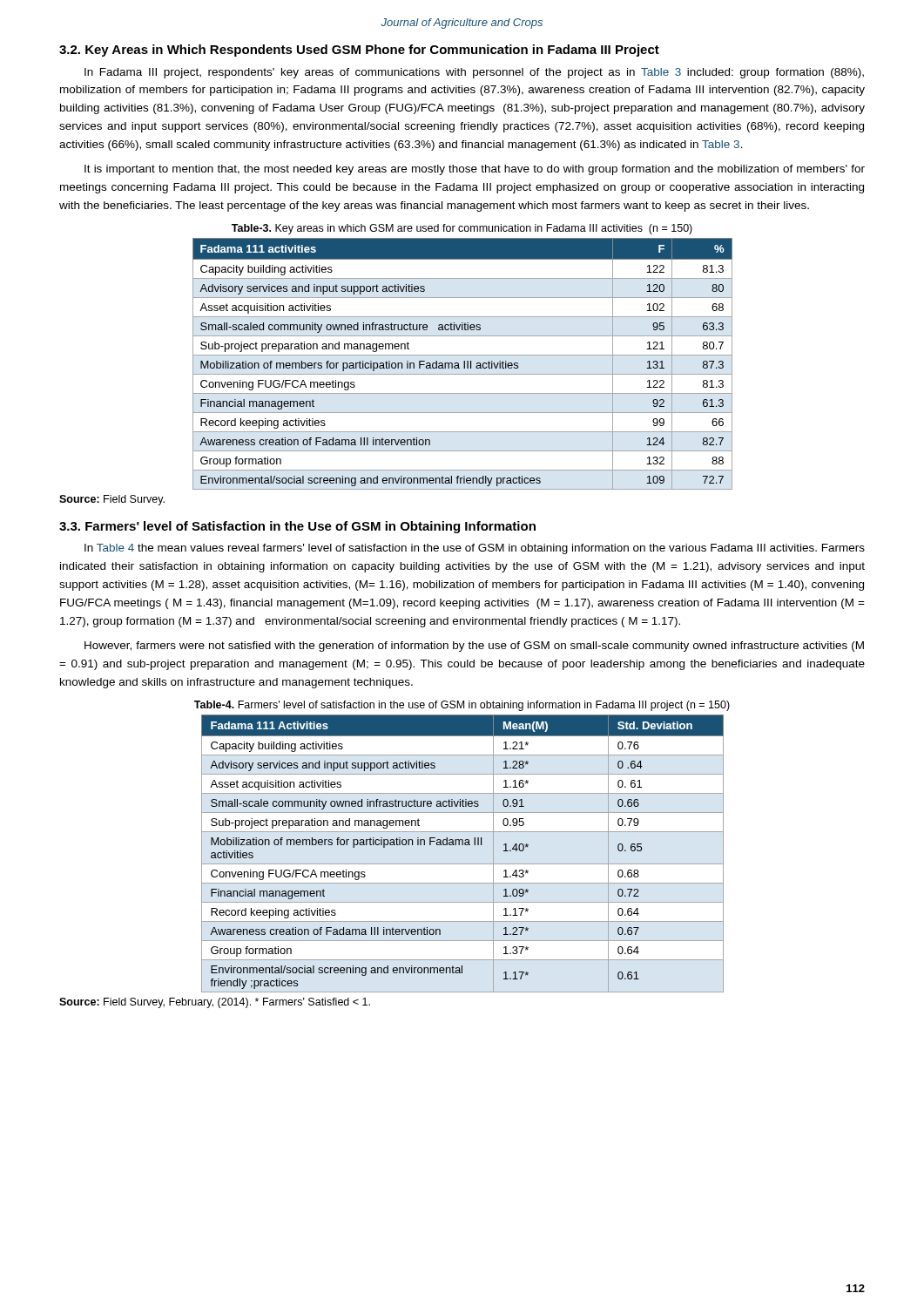Locate the passage starting "Source: Field Survey, February, (2014)."
The height and width of the screenshot is (1307, 924).
(215, 1002)
